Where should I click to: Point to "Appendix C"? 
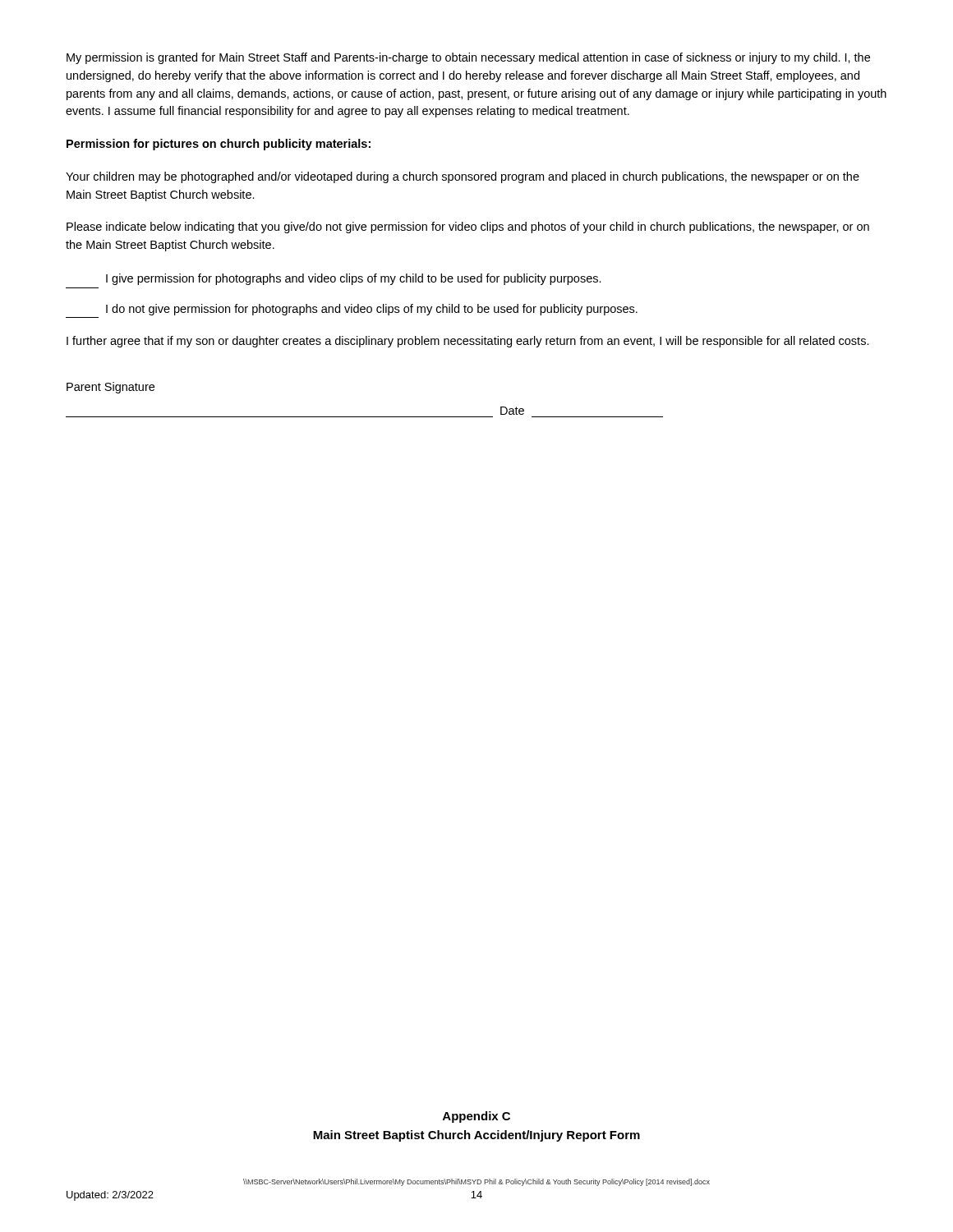pos(476,1116)
